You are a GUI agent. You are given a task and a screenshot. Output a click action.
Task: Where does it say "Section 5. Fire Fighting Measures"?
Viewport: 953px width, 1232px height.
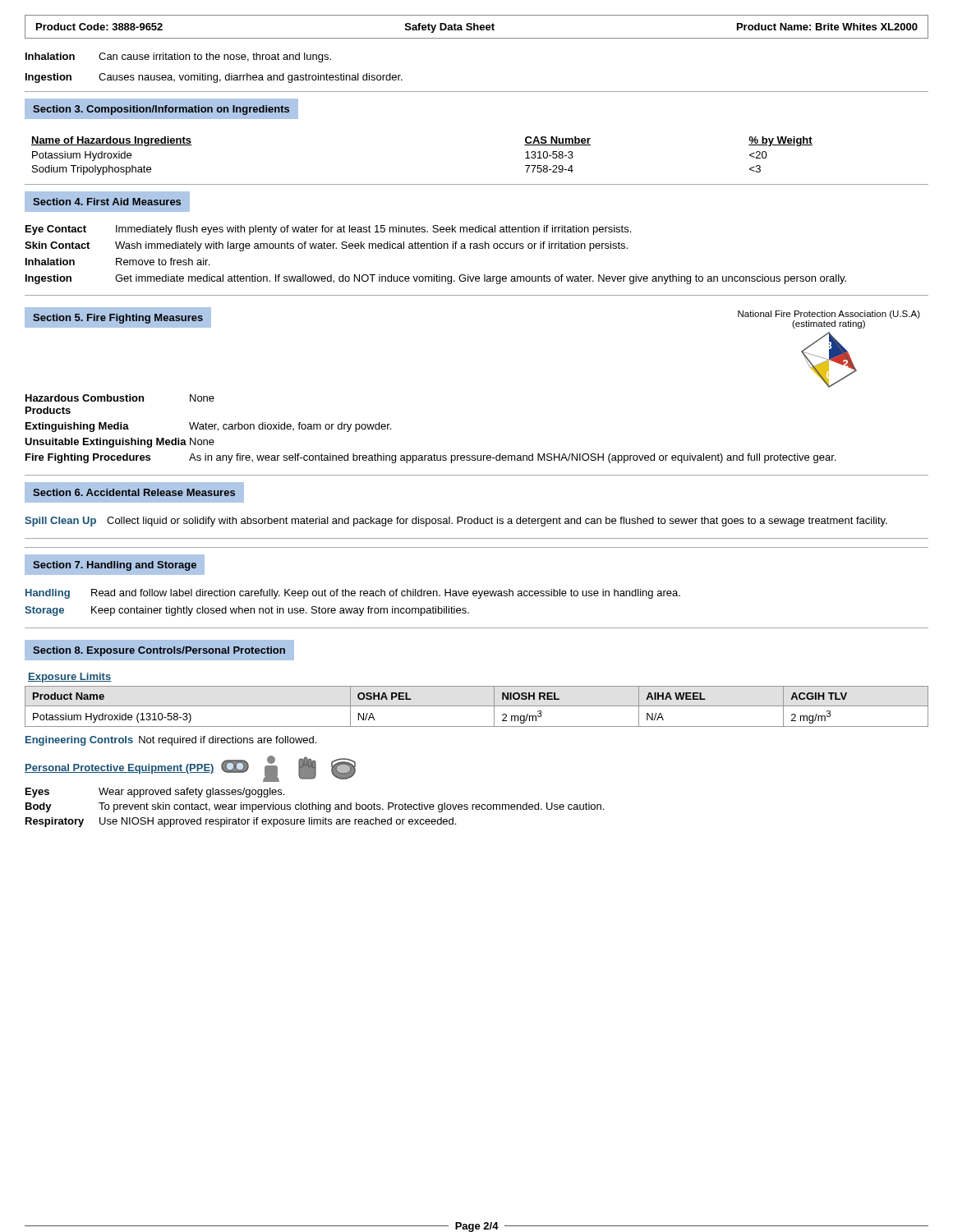pyautogui.click(x=118, y=317)
